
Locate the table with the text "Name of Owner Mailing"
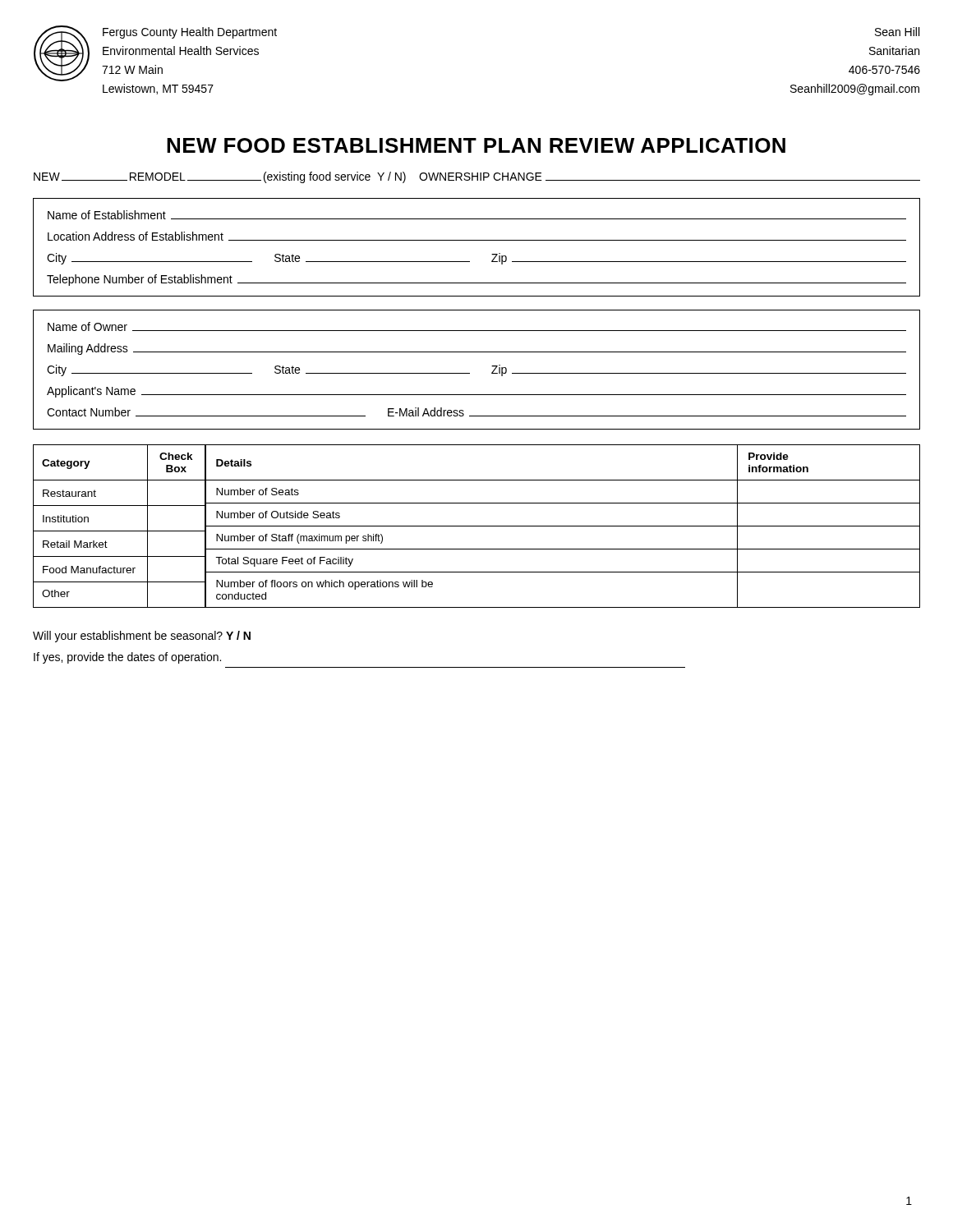[x=476, y=370]
